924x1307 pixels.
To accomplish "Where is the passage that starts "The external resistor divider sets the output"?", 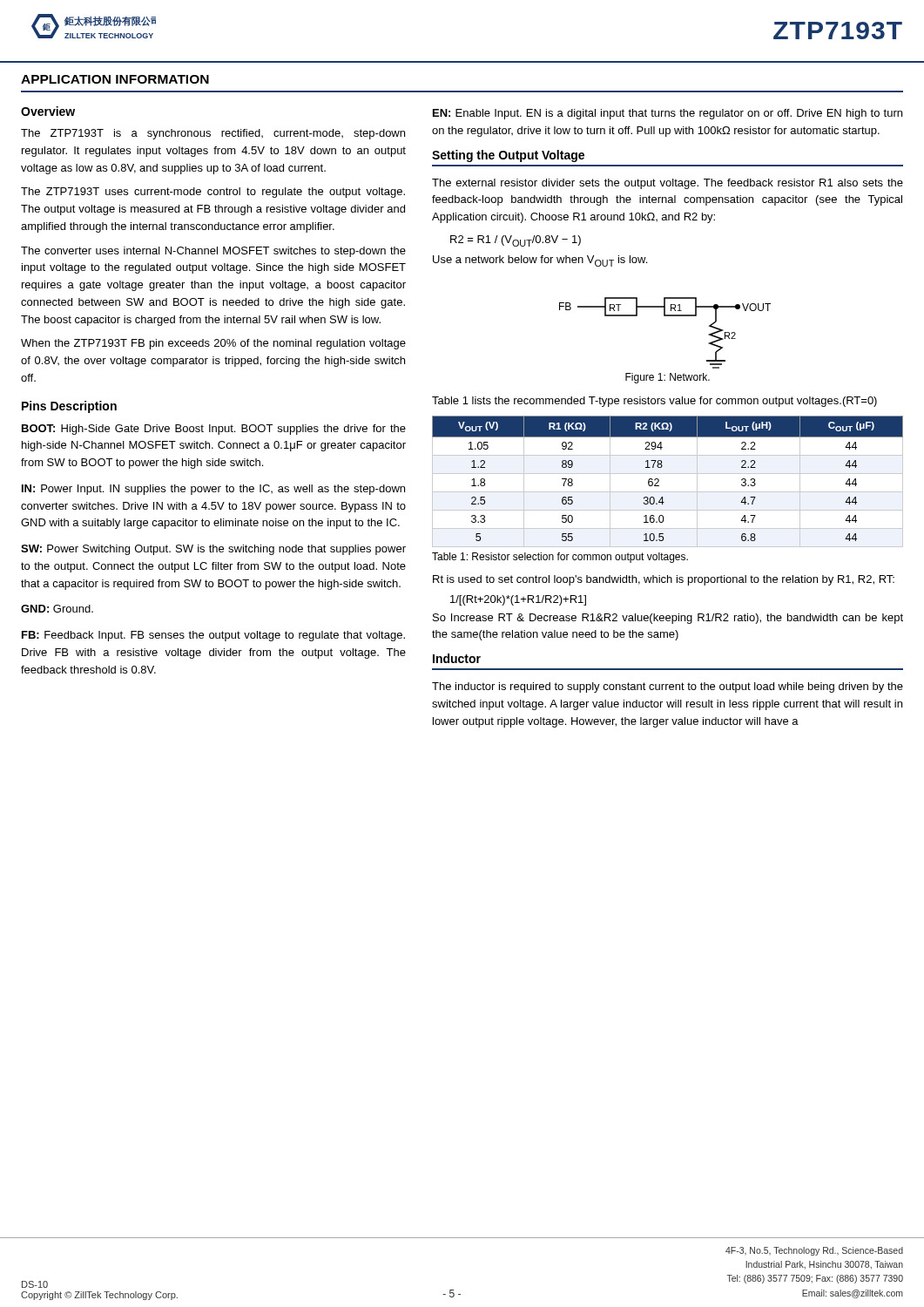I will click(668, 199).
